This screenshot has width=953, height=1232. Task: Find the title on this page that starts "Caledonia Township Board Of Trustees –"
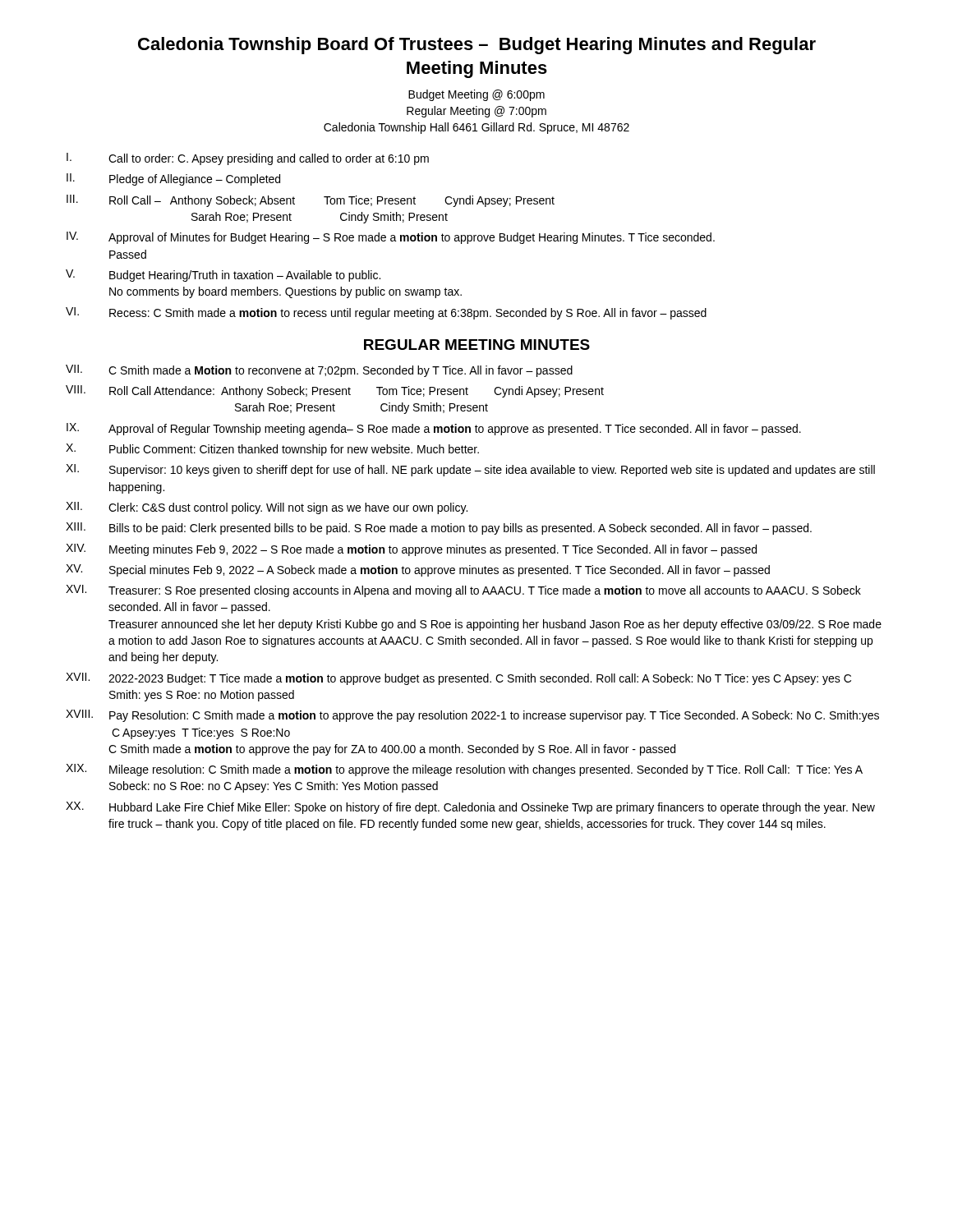[476, 56]
